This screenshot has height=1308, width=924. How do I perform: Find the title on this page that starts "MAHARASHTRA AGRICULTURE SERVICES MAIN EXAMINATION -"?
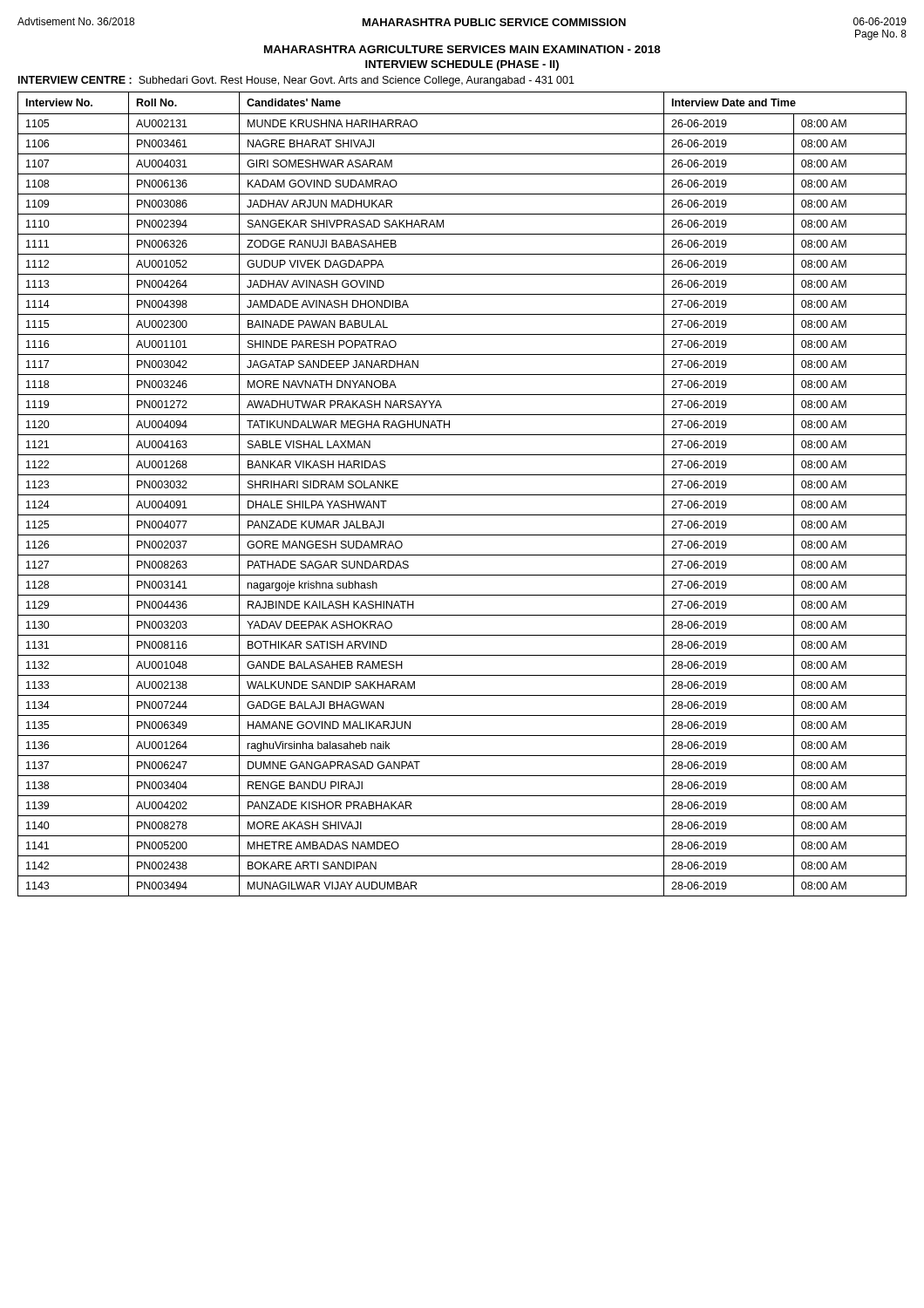click(x=462, y=49)
